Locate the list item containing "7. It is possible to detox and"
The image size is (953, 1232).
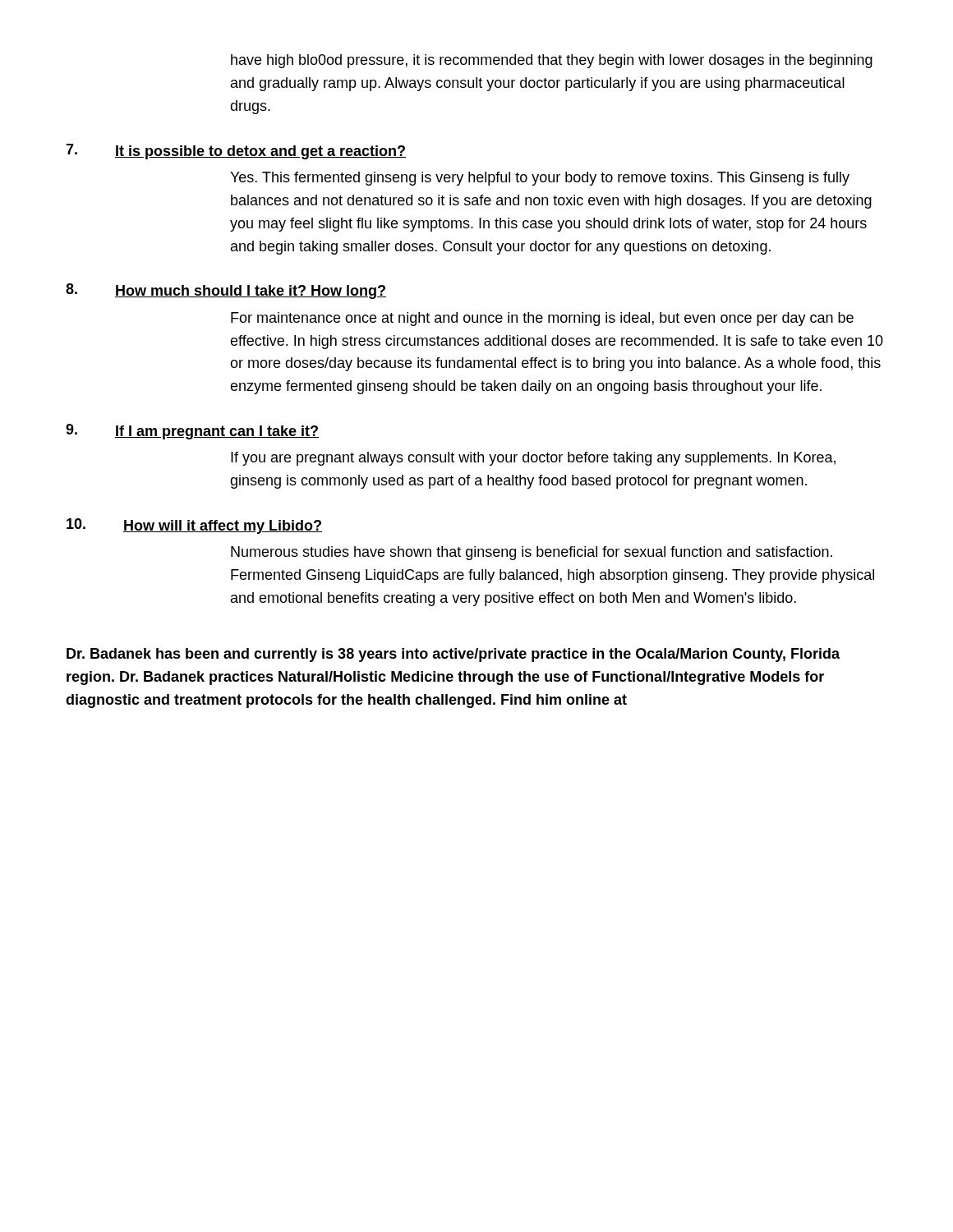click(476, 200)
